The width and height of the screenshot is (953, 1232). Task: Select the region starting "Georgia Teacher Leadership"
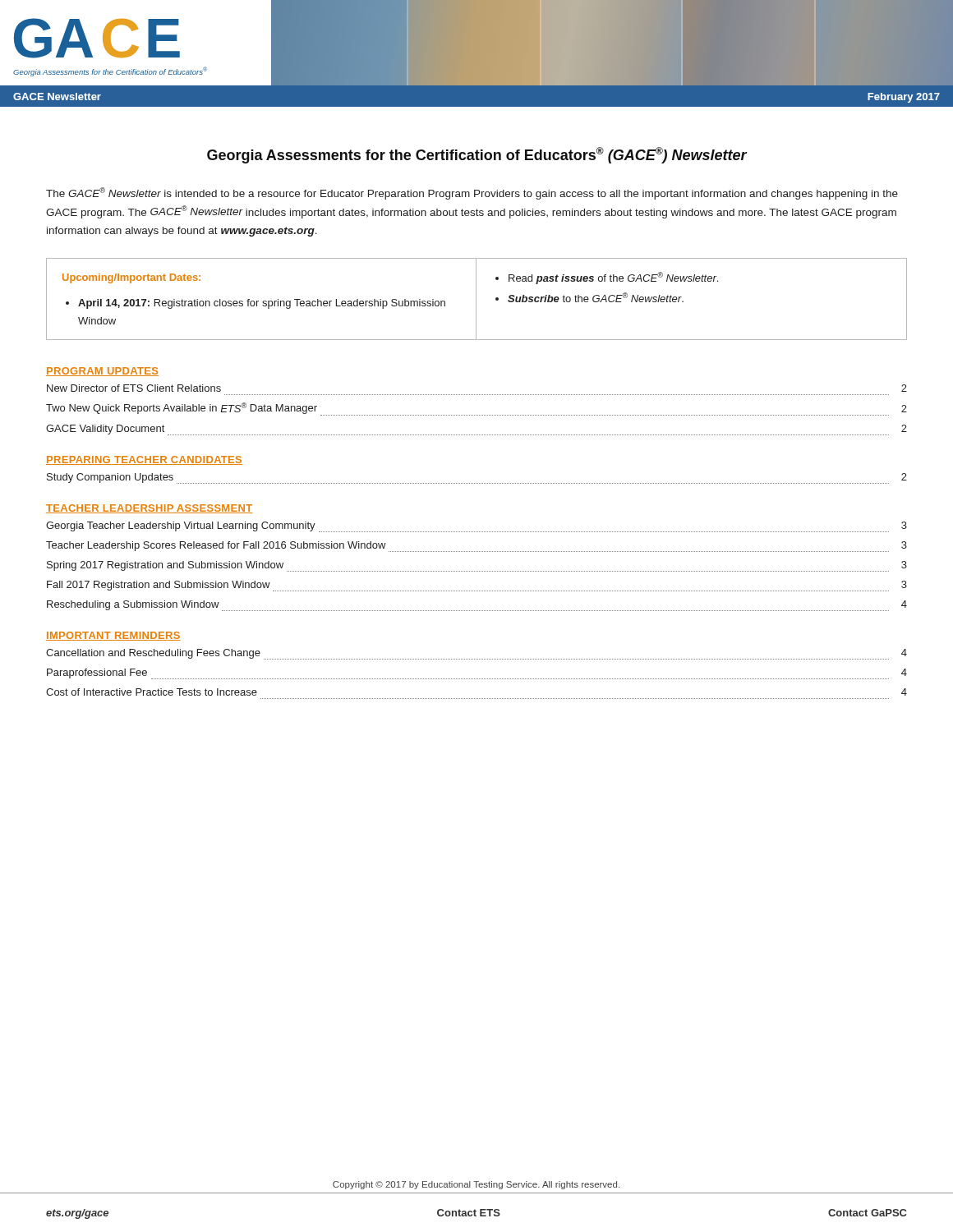(x=476, y=526)
